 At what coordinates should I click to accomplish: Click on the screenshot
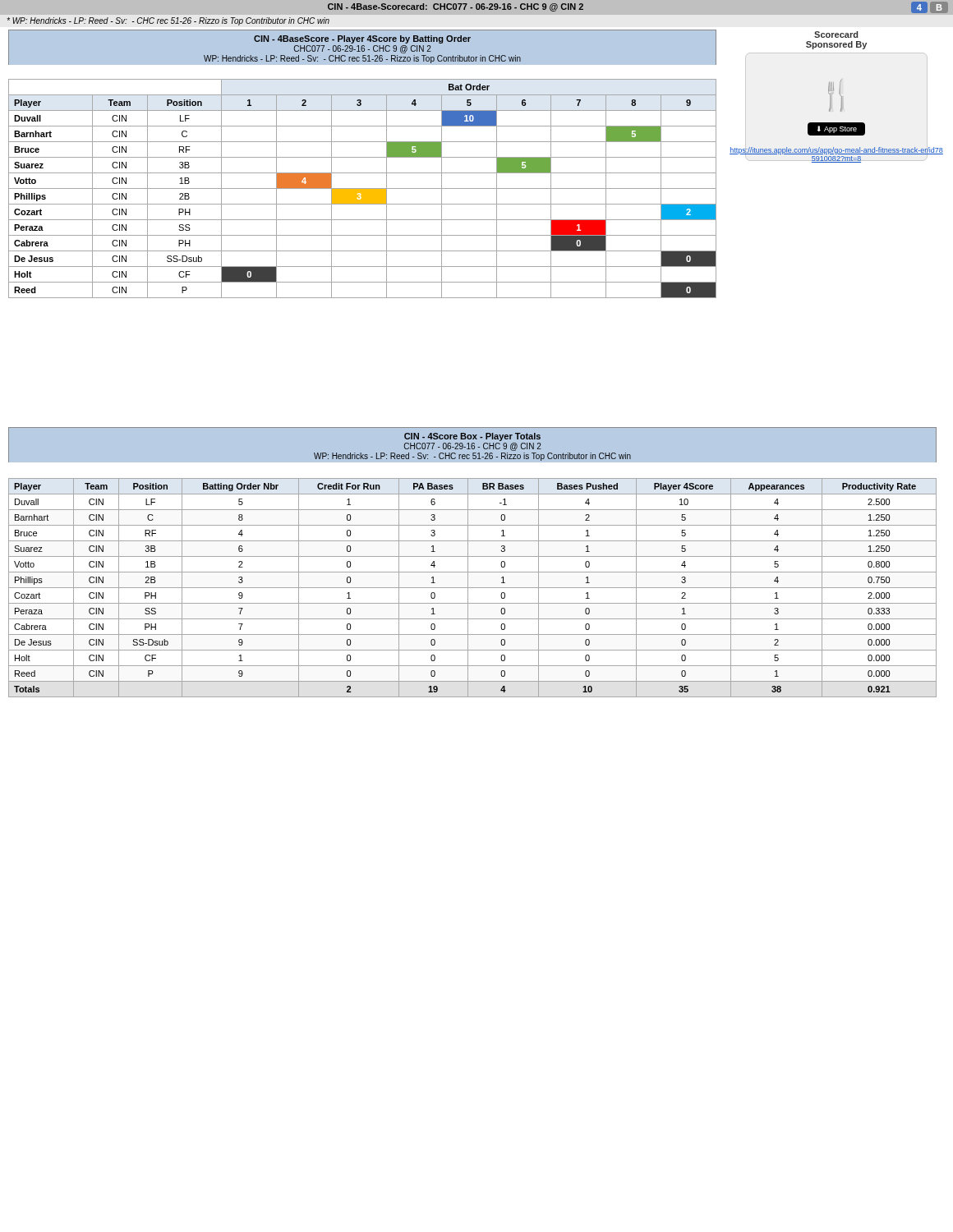[x=836, y=95]
